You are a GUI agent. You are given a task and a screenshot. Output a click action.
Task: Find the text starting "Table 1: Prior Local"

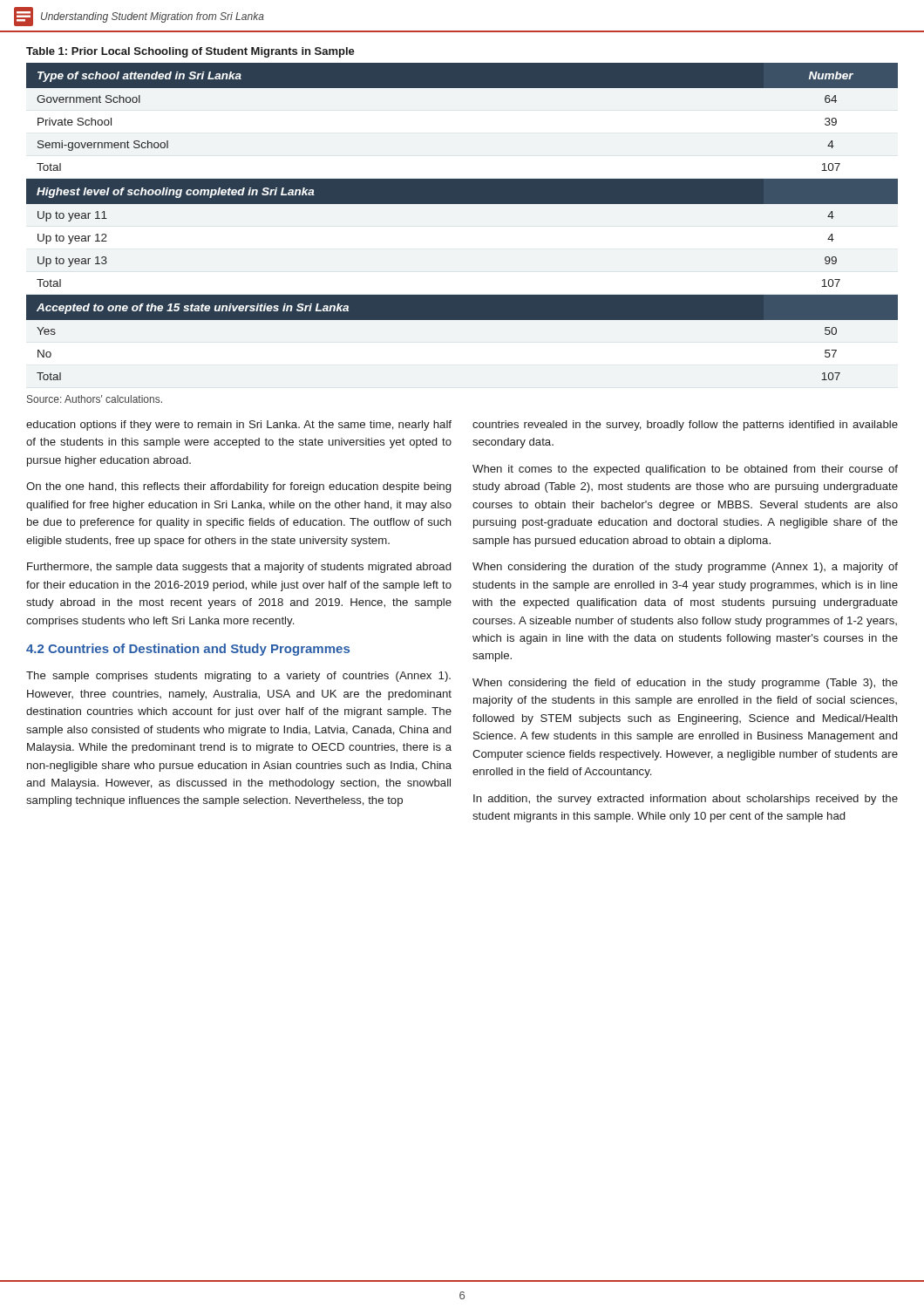[x=462, y=51]
